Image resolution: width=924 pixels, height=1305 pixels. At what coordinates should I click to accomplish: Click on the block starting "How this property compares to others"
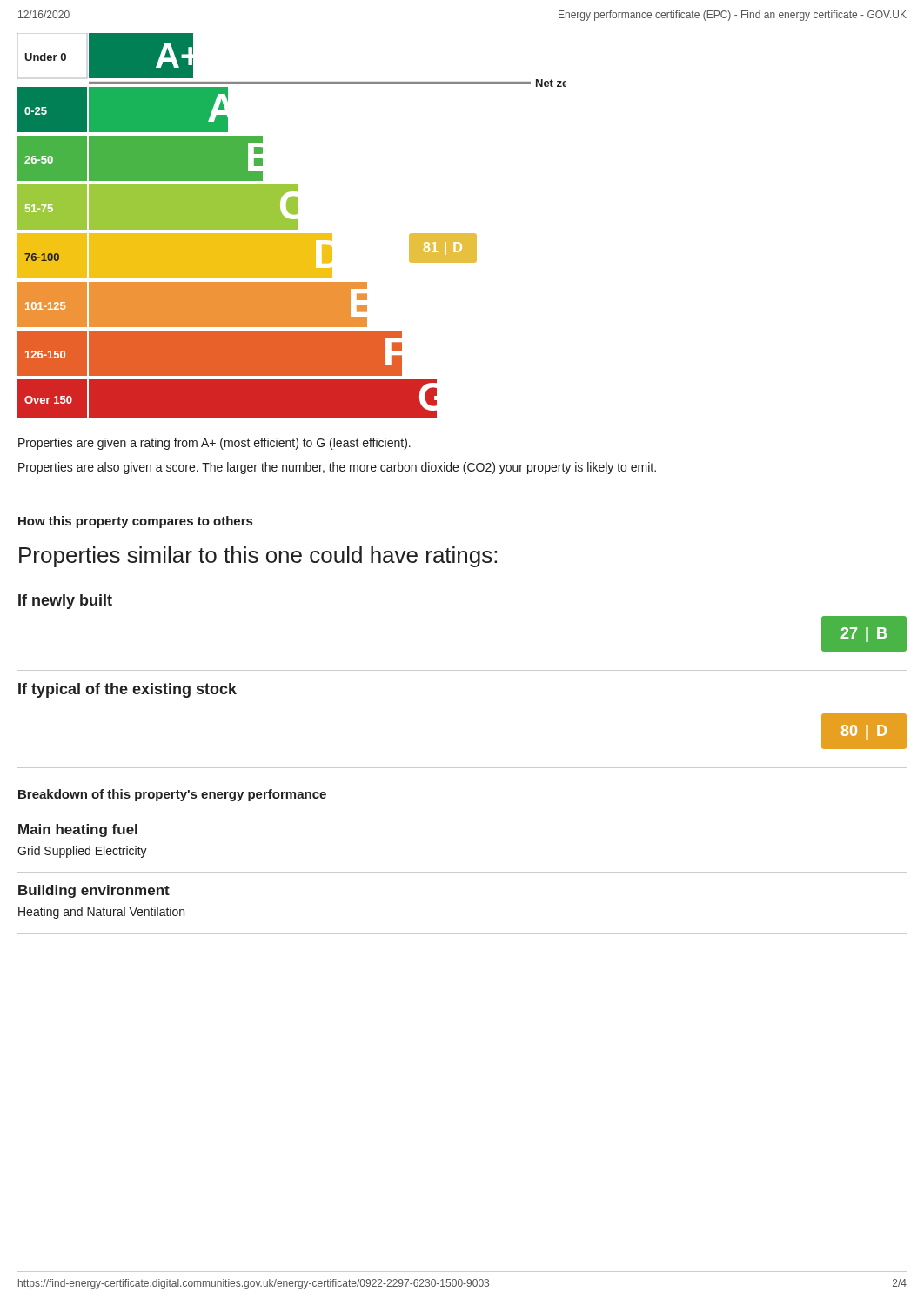(x=135, y=521)
